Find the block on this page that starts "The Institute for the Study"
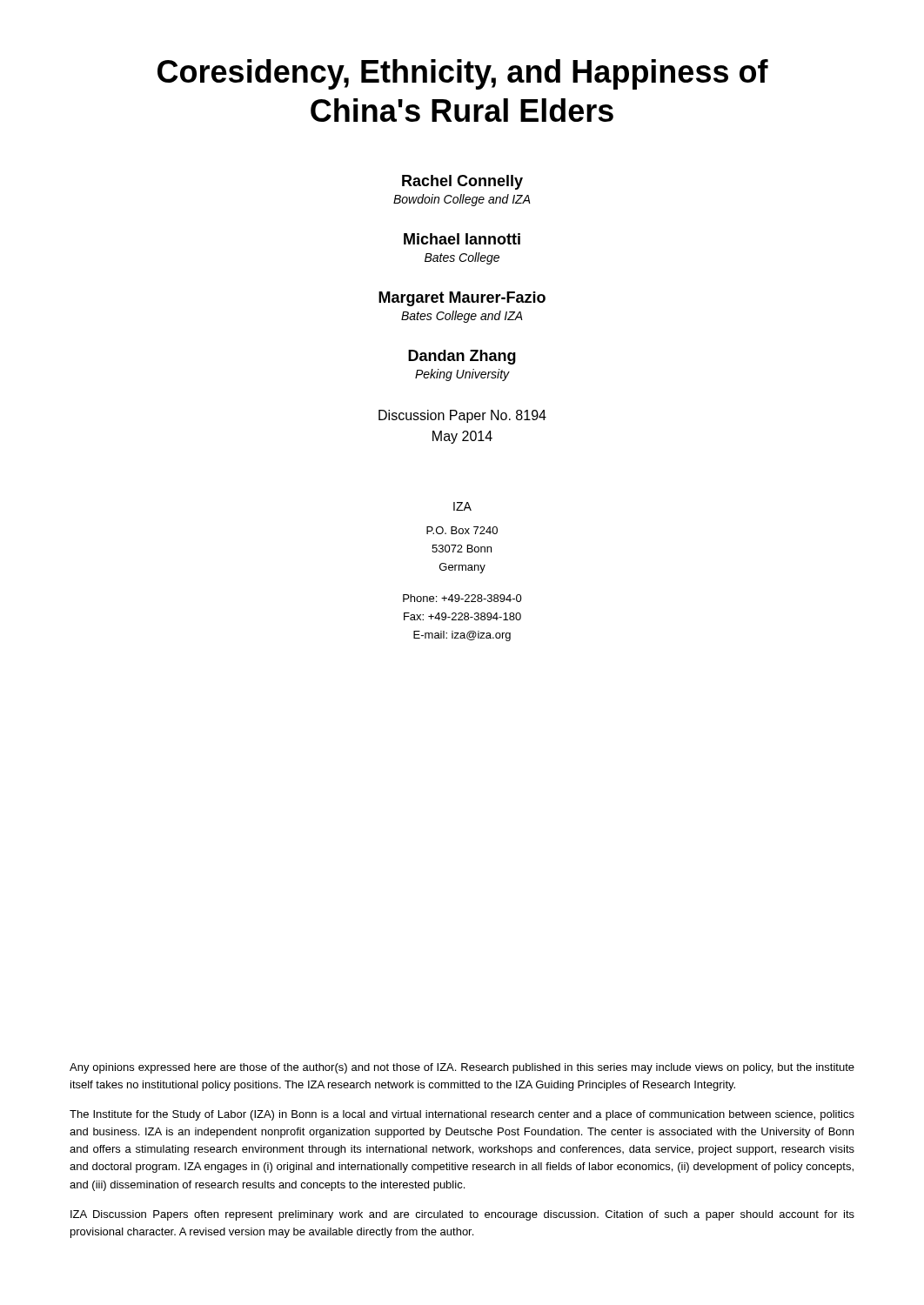This screenshot has width=924, height=1305. [x=462, y=1149]
